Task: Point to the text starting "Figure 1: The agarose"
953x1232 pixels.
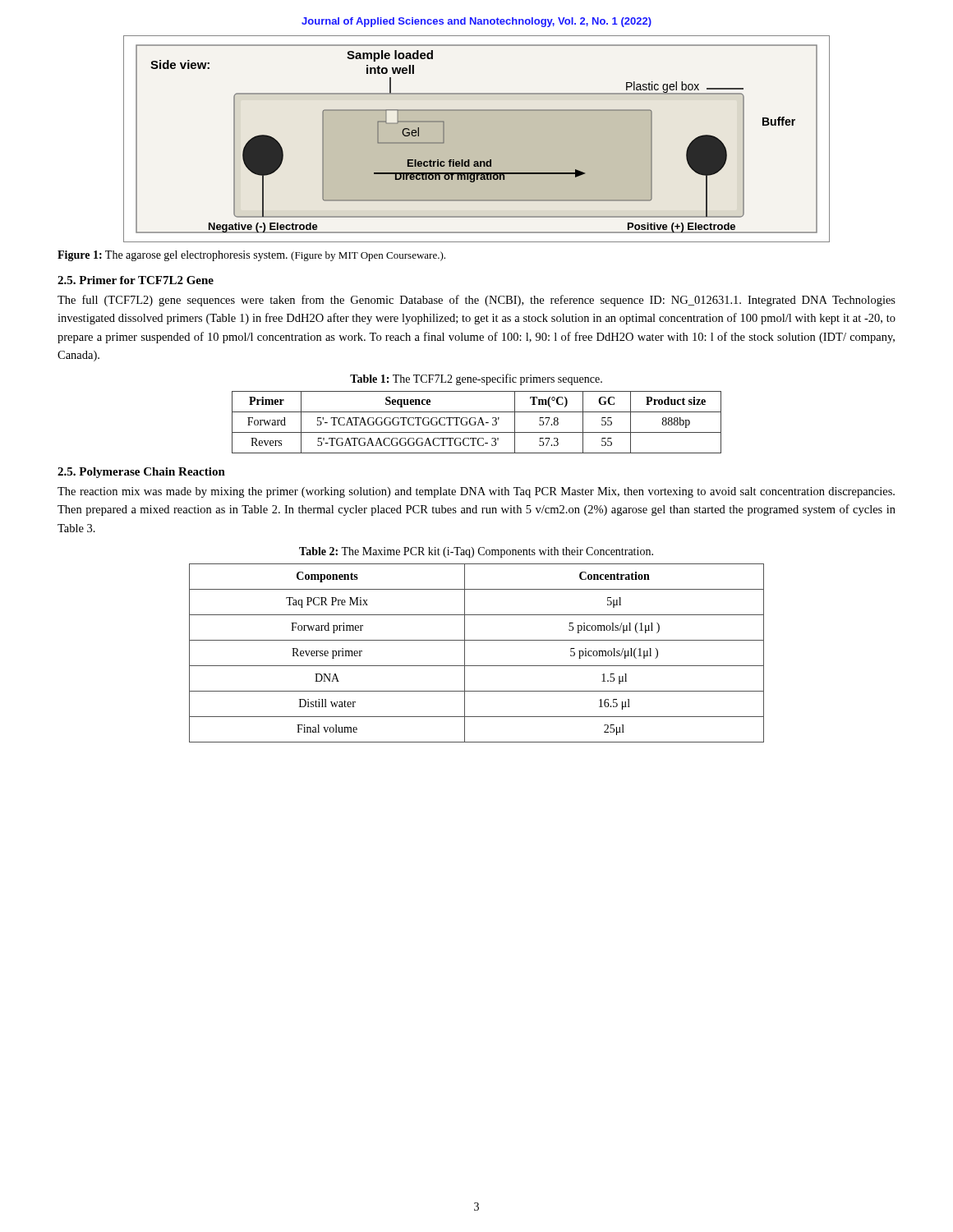Action: coord(252,255)
